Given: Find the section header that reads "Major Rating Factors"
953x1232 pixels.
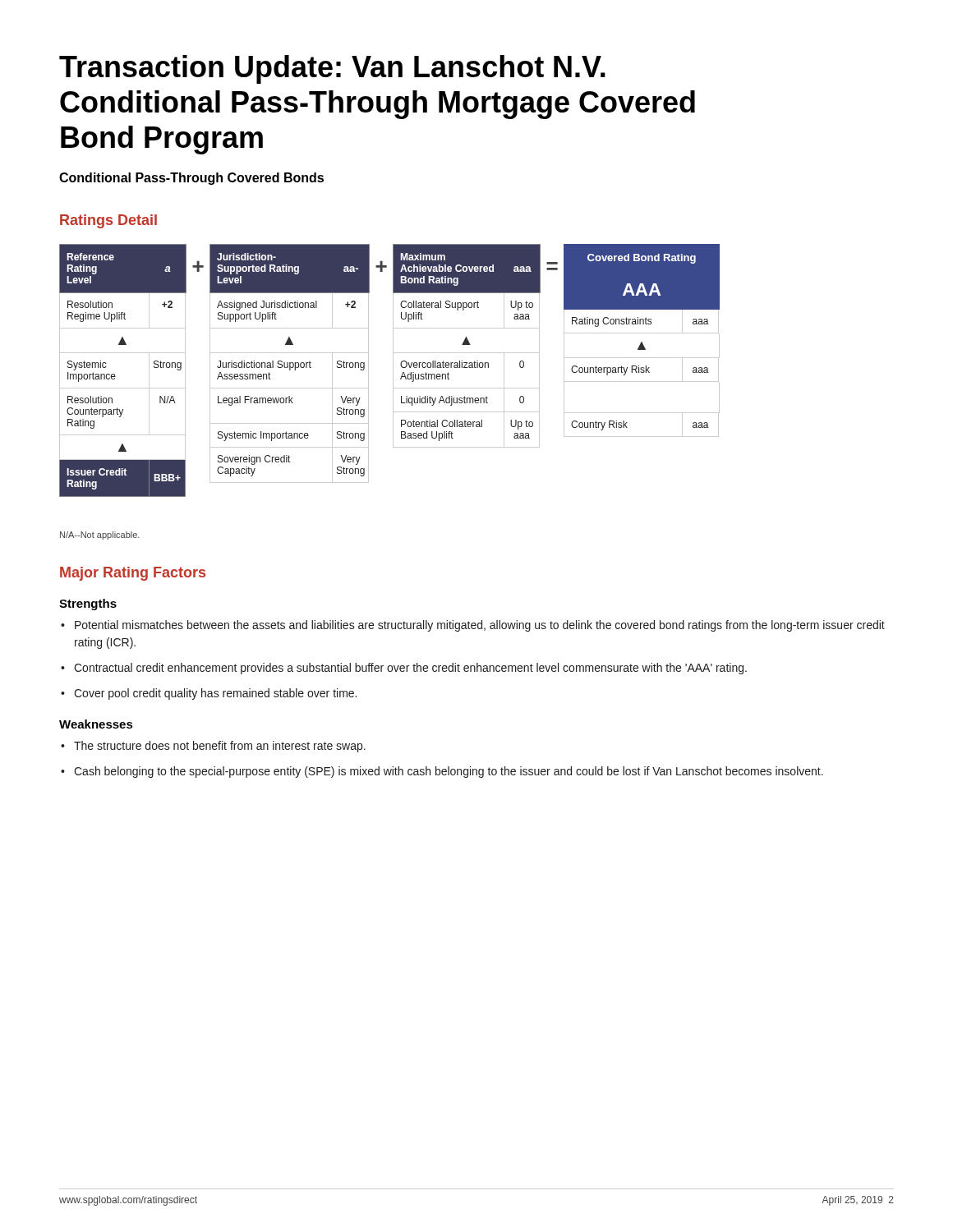Looking at the screenshot, I should click(133, 574).
